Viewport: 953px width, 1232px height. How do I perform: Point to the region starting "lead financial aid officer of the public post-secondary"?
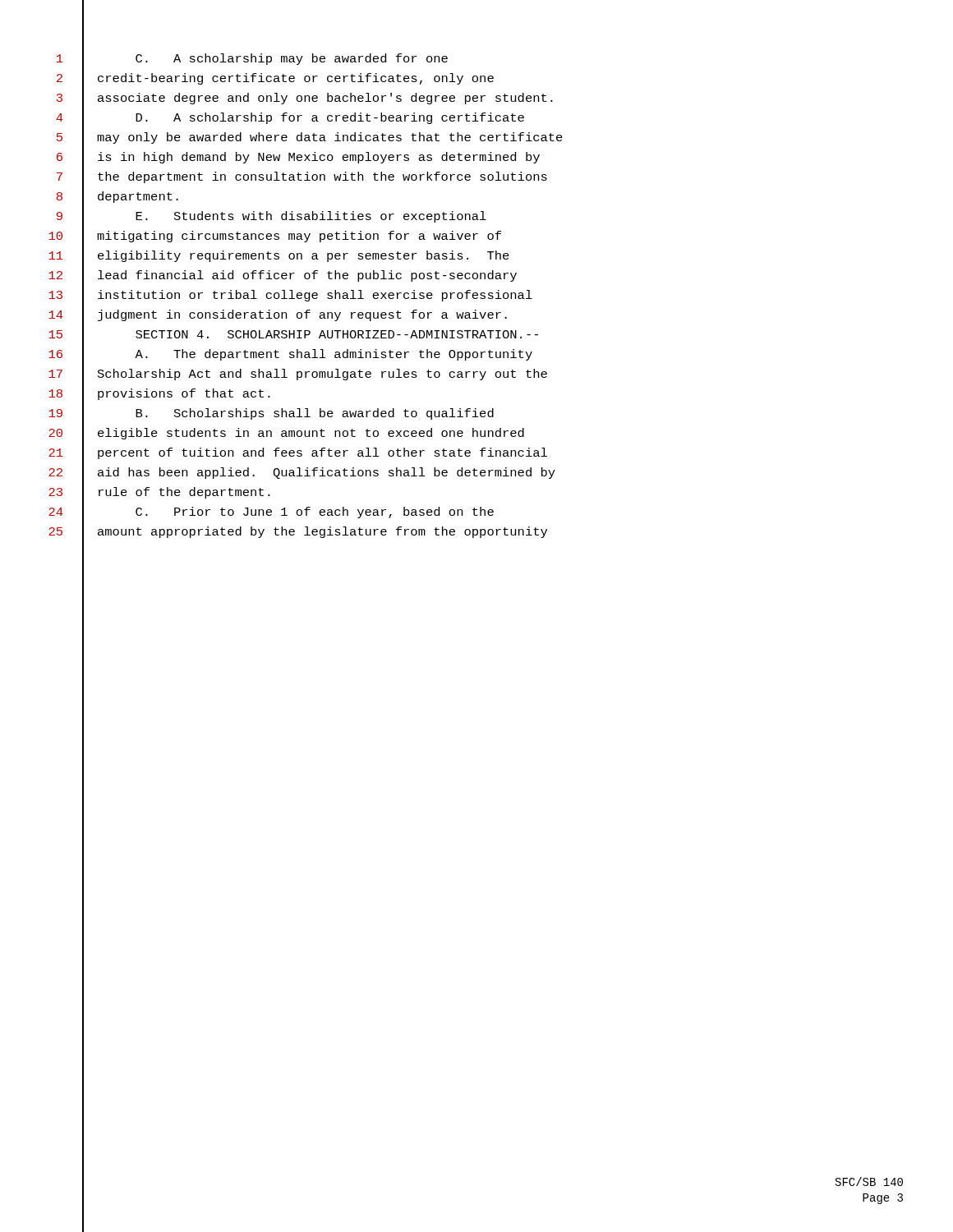[307, 276]
